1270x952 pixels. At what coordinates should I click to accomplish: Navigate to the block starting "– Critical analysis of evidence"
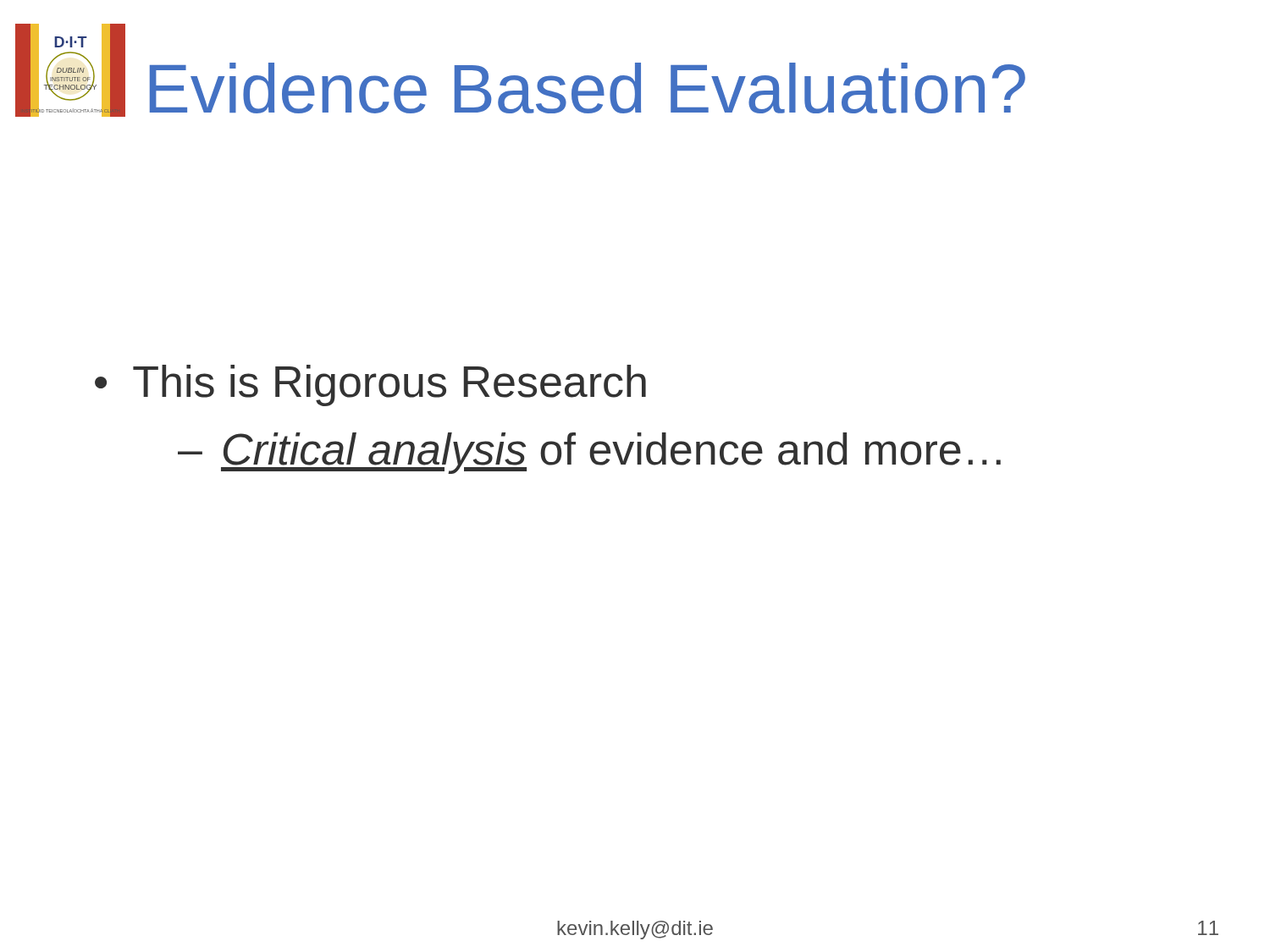click(x=592, y=450)
